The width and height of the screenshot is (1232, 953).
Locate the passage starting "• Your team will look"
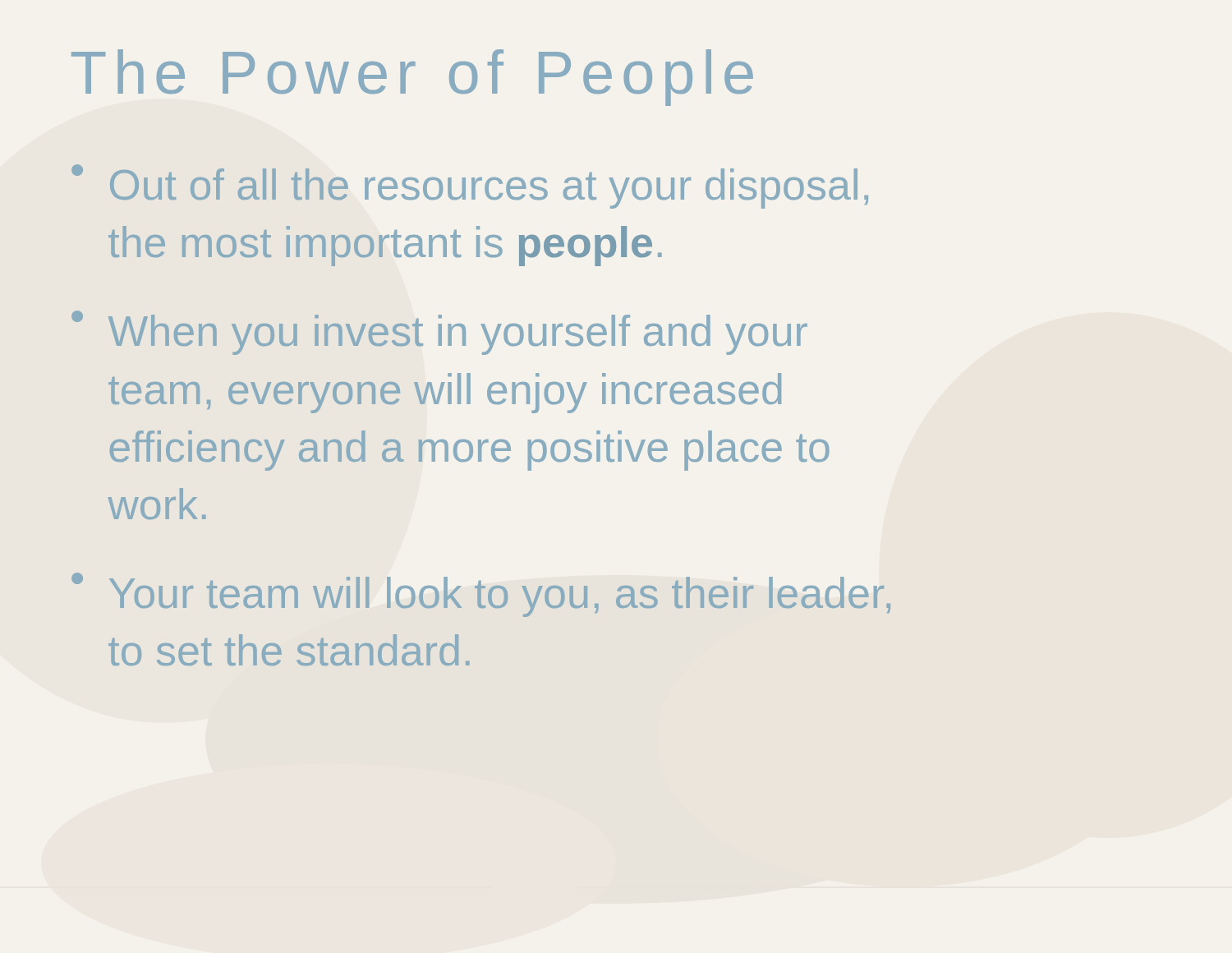pyautogui.click(x=482, y=622)
